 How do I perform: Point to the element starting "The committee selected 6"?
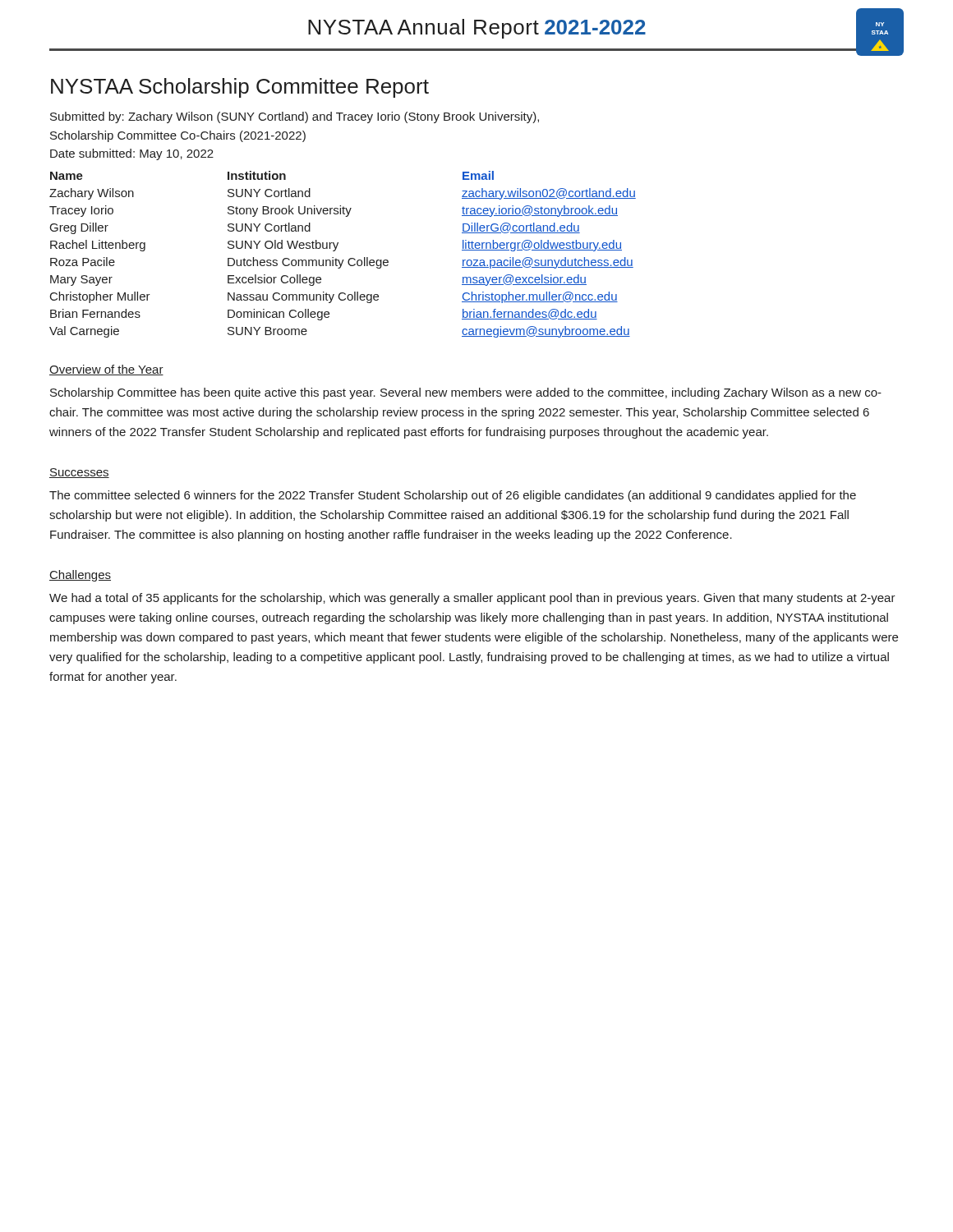[453, 514]
